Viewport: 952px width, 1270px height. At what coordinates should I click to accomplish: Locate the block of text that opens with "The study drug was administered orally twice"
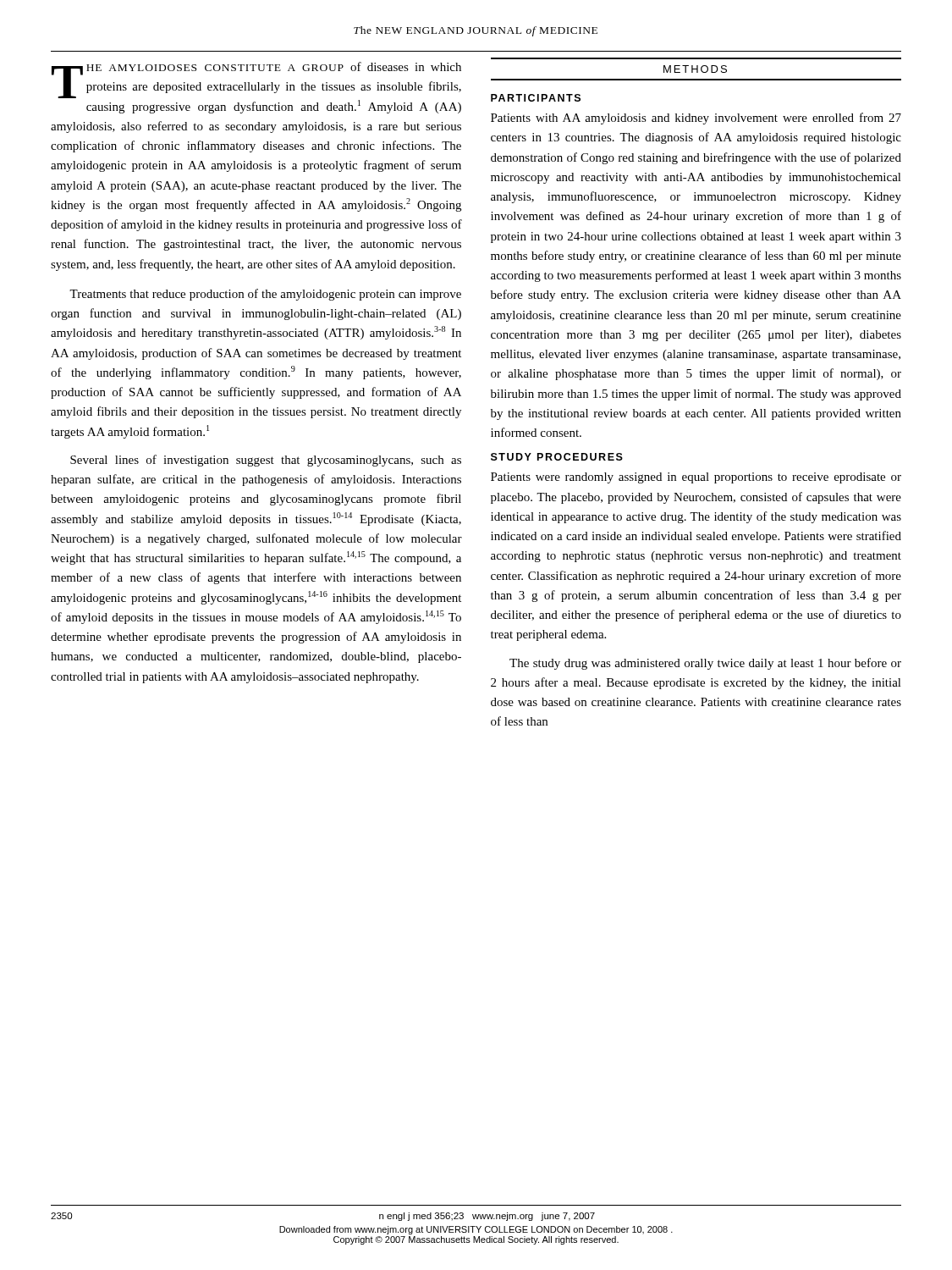point(696,692)
